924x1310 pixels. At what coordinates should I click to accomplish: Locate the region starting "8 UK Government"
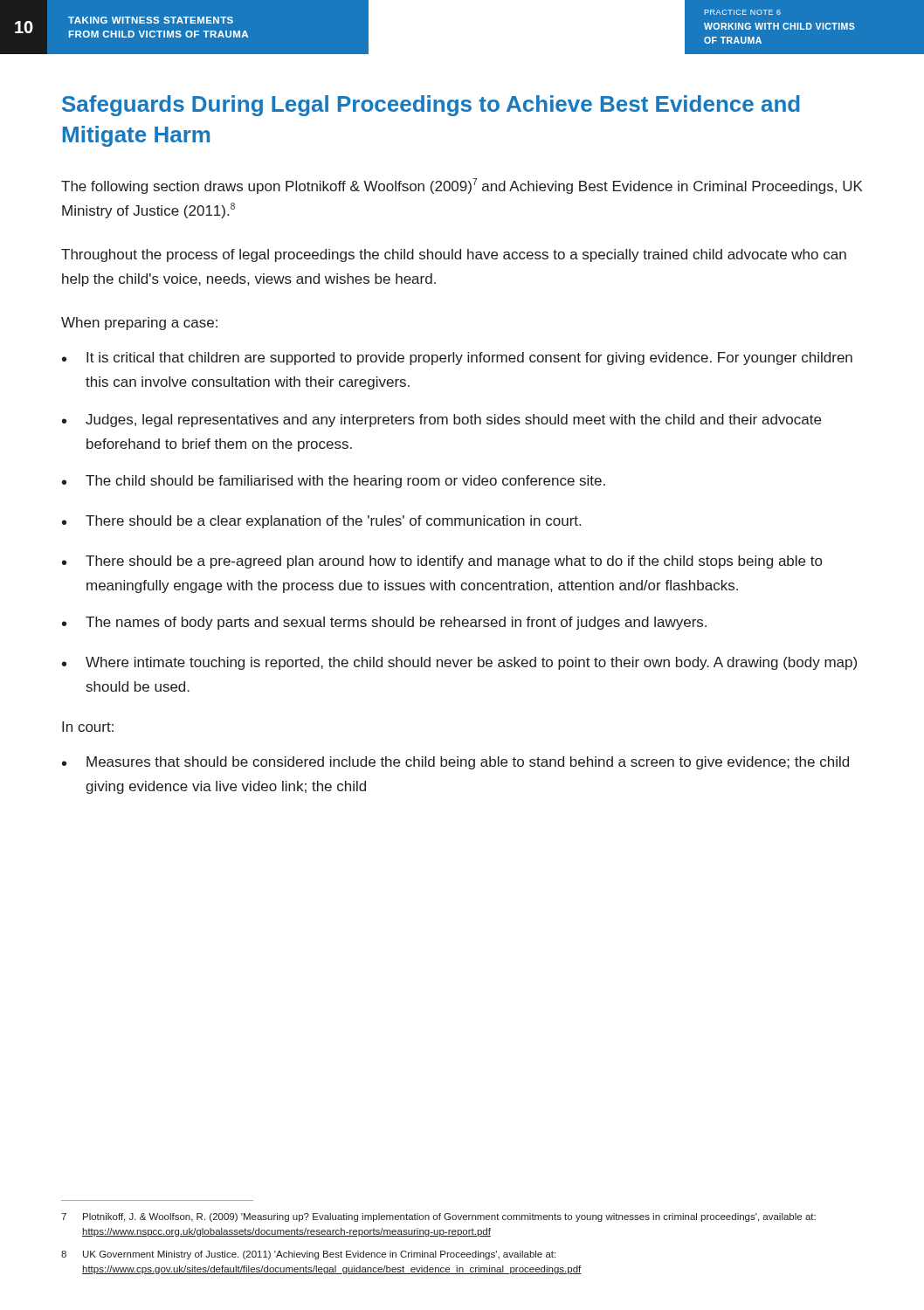[x=462, y=1262]
